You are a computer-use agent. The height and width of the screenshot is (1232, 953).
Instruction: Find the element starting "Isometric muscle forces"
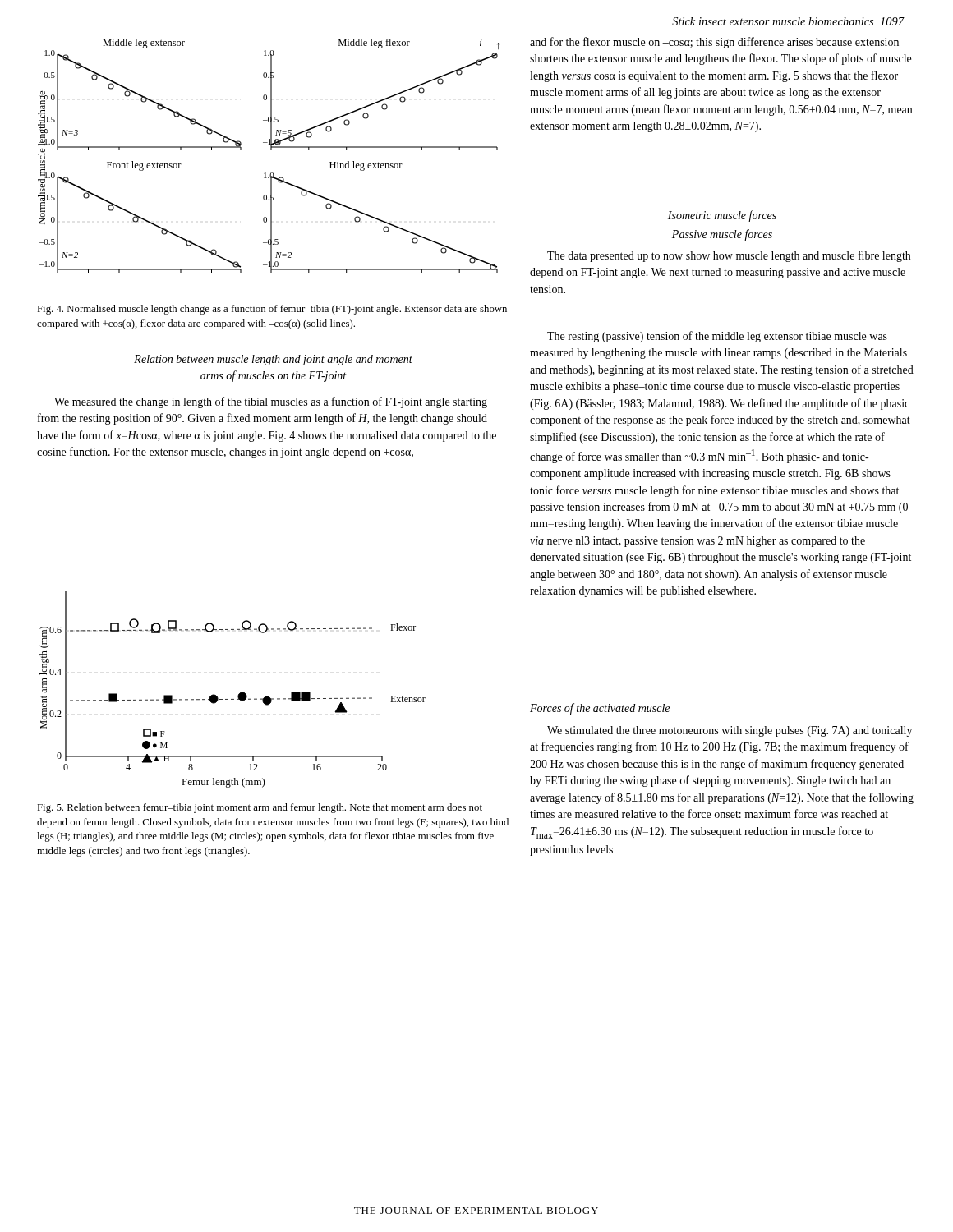click(x=722, y=216)
